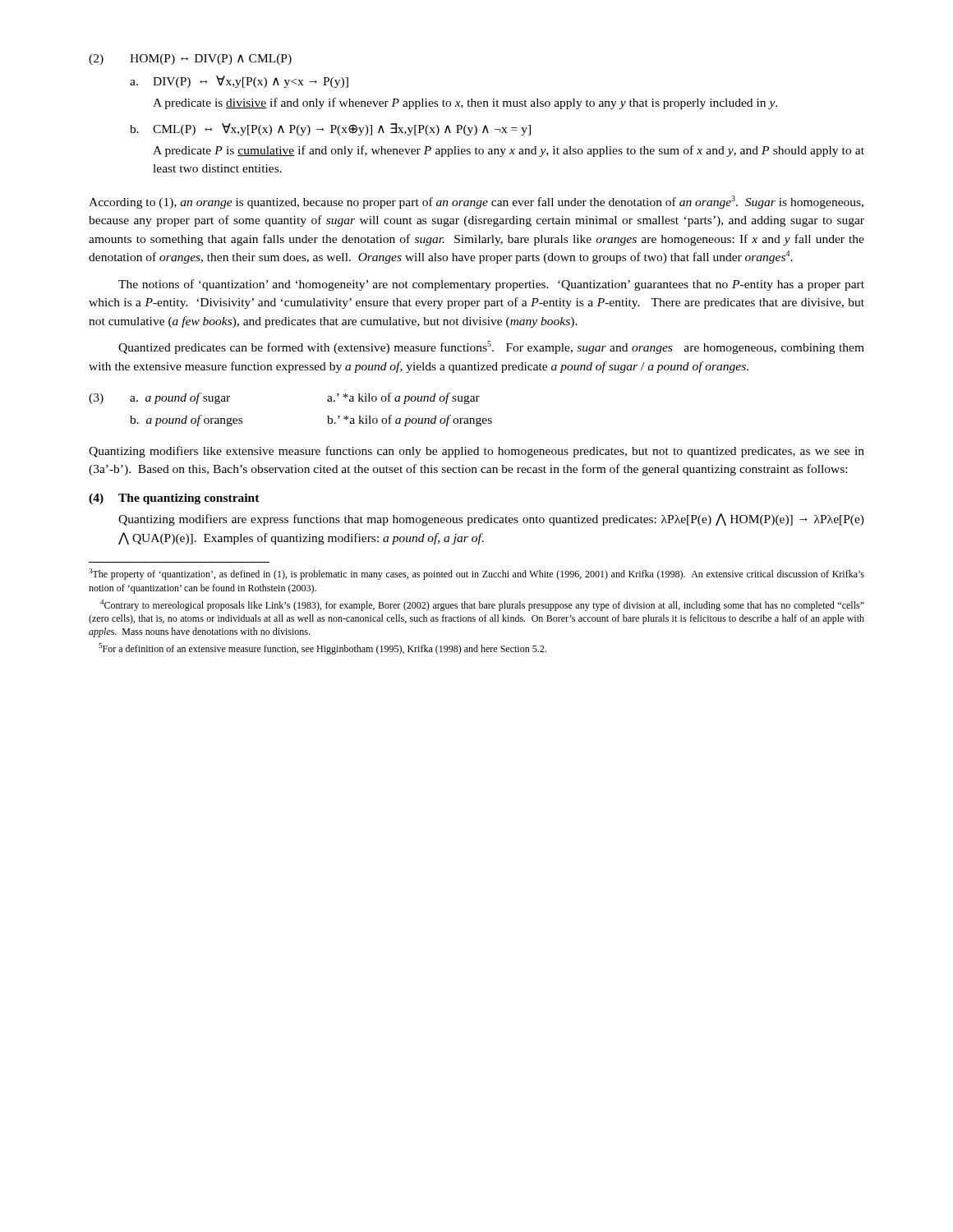Select a formula
The width and height of the screenshot is (953, 1232).
pyautogui.click(x=476, y=115)
